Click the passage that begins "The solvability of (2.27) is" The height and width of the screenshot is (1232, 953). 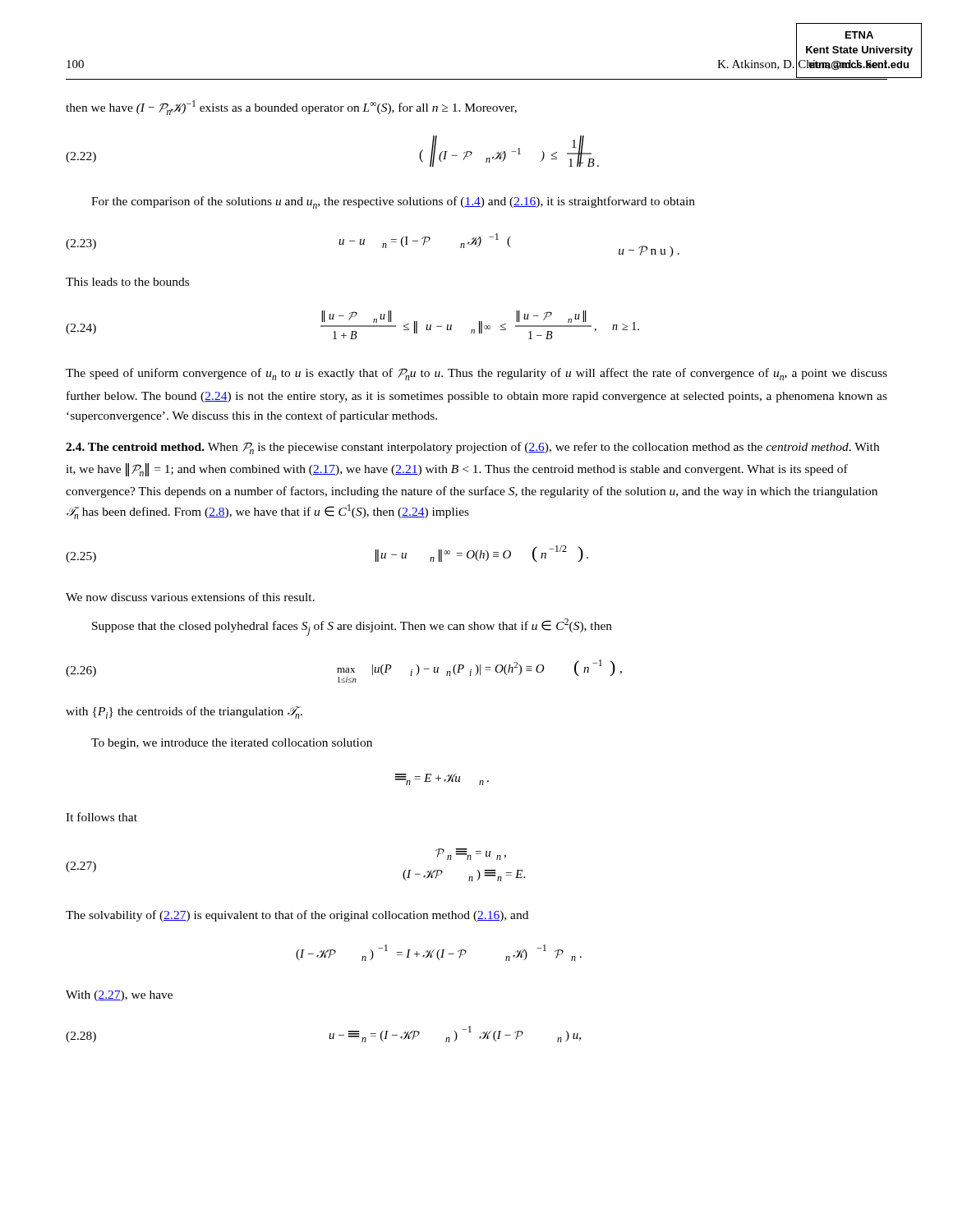[297, 914]
